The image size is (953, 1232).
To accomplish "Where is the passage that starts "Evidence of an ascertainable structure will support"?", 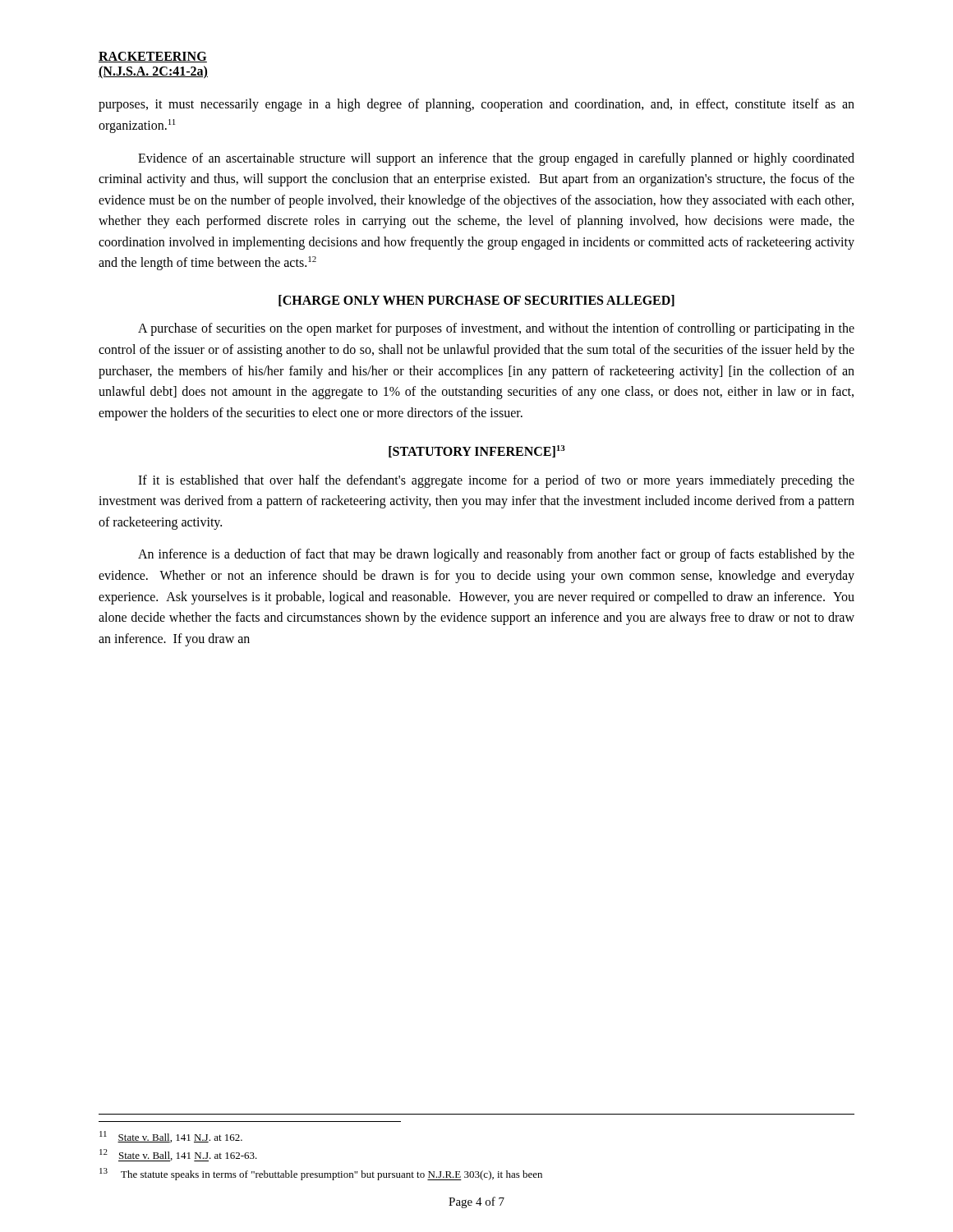I will point(476,210).
